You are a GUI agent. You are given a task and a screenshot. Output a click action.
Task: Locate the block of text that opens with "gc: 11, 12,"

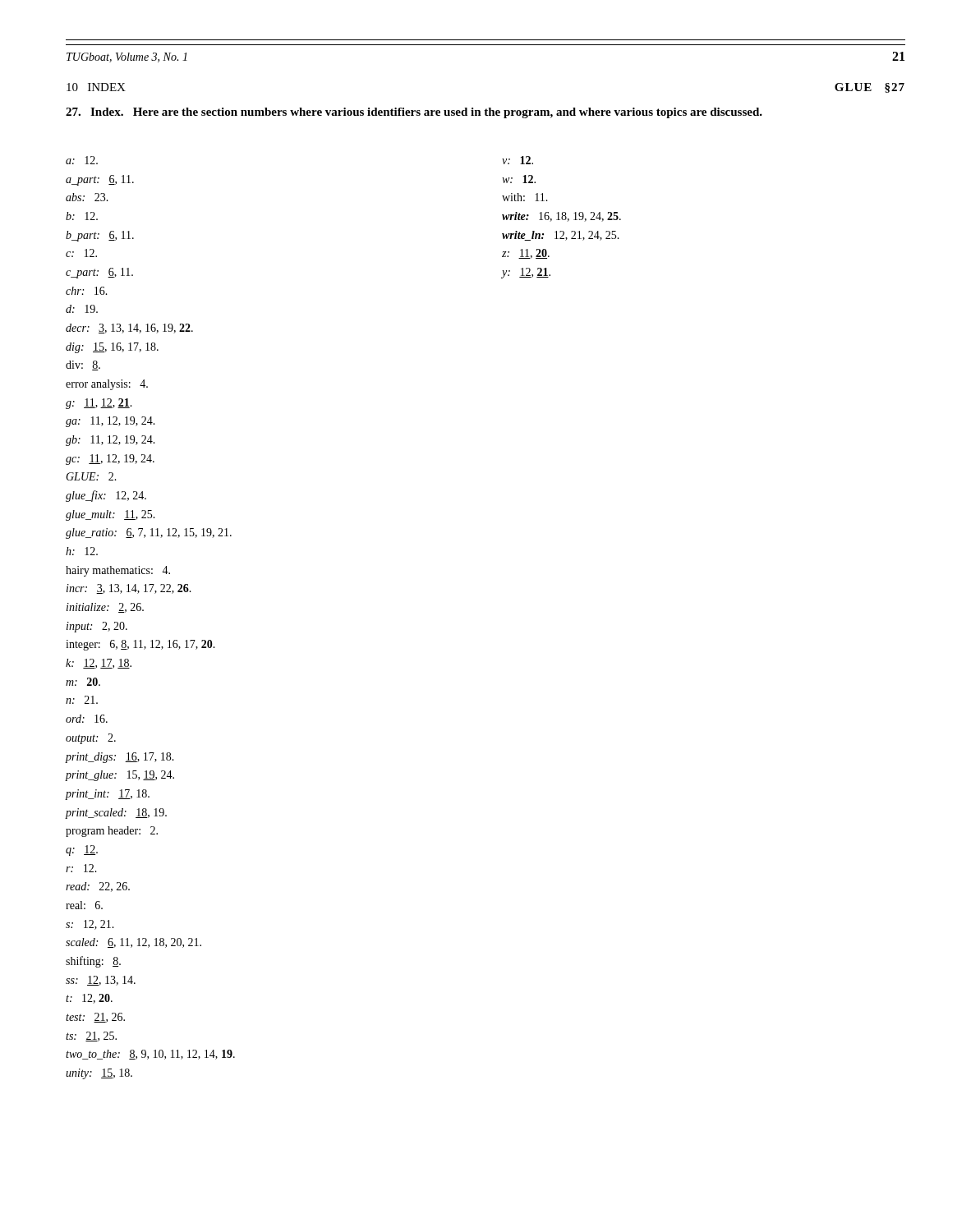pos(110,459)
